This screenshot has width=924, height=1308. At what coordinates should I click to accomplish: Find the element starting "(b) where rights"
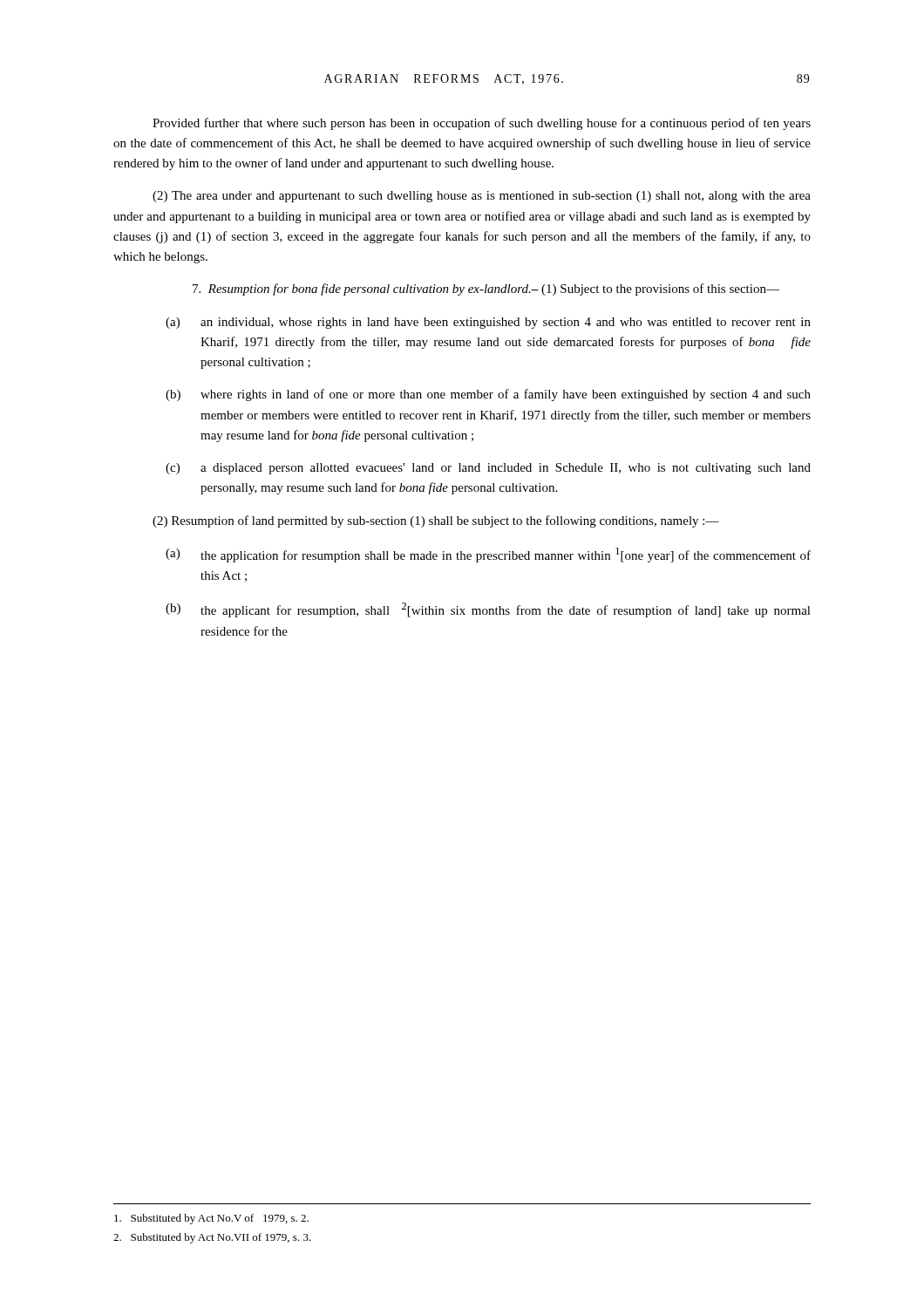488,415
